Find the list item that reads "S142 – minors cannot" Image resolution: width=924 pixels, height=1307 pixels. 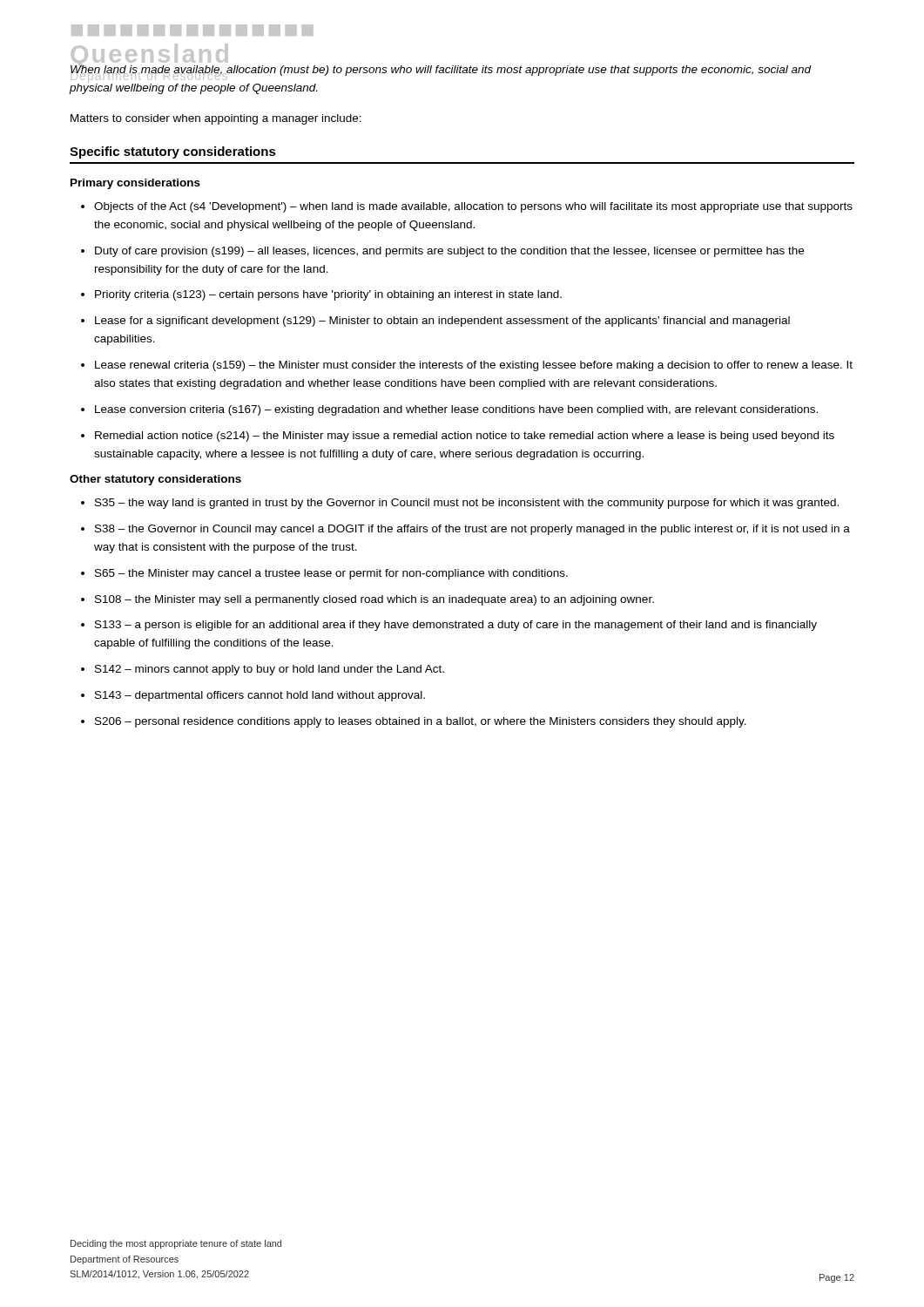(x=270, y=669)
